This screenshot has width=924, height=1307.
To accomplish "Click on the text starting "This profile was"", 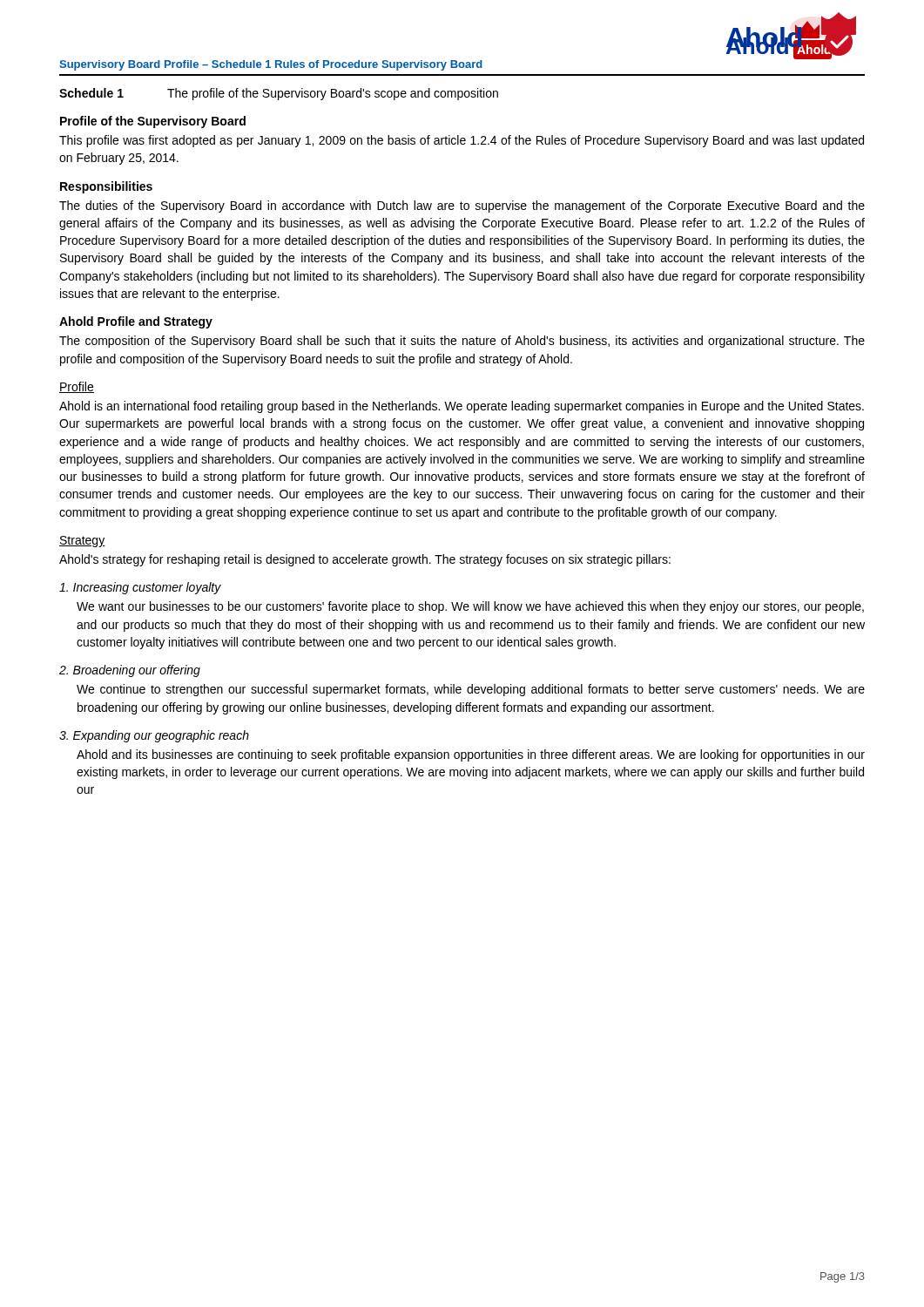I will [x=462, y=149].
